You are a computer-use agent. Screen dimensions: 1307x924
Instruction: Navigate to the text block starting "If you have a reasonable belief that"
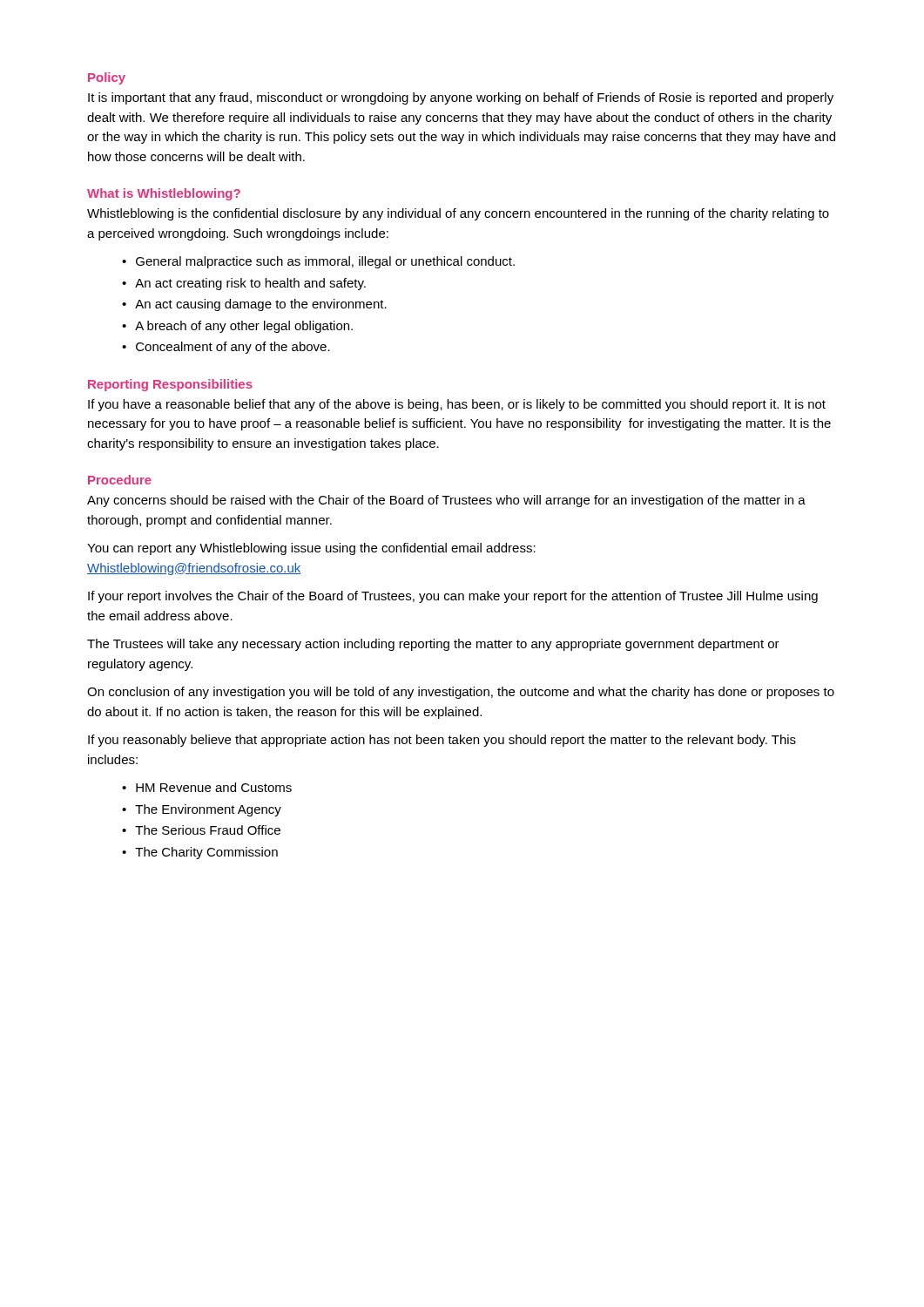click(459, 423)
